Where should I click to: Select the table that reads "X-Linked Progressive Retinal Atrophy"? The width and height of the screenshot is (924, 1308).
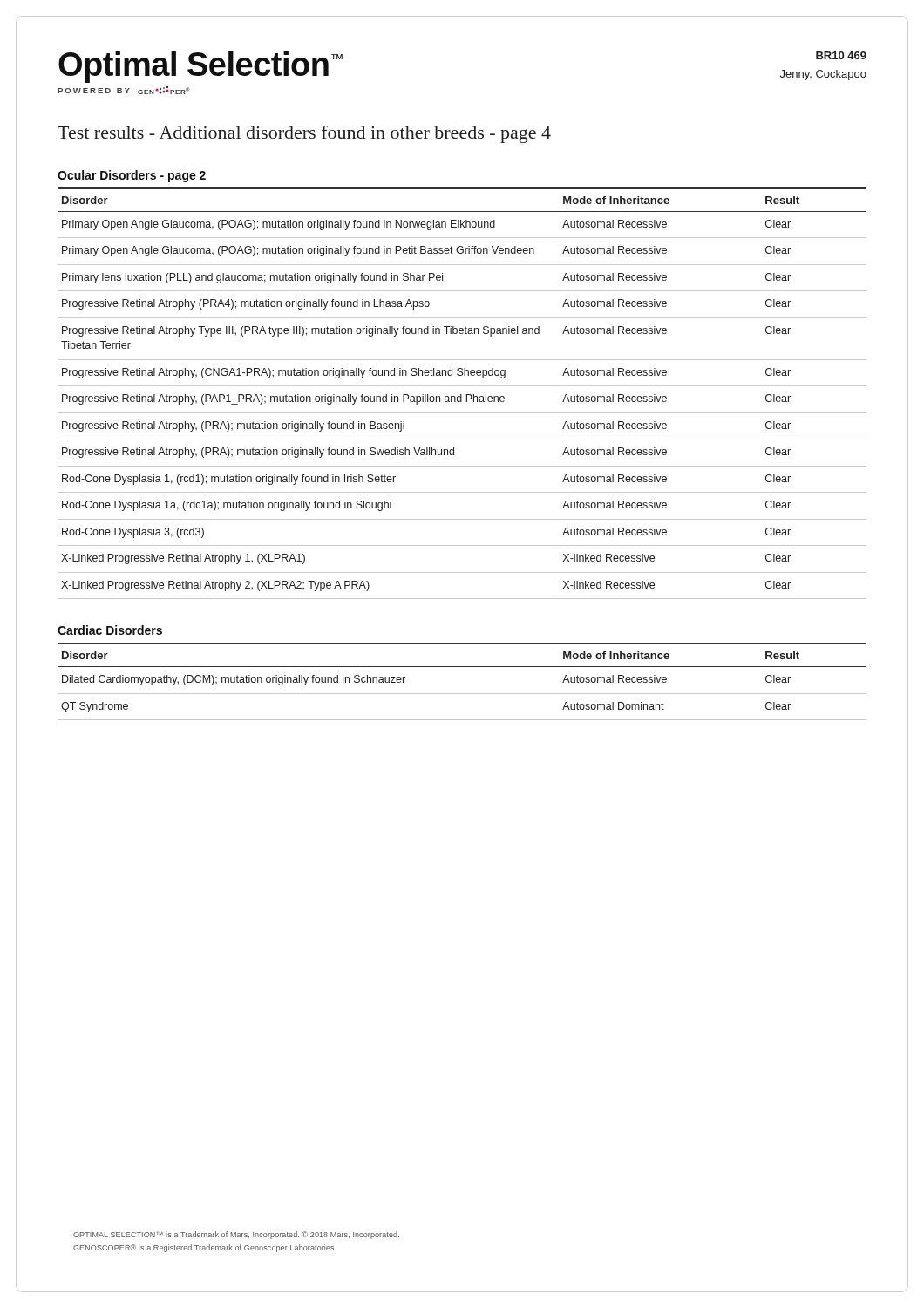pyautogui.click(x=462, y=393)
